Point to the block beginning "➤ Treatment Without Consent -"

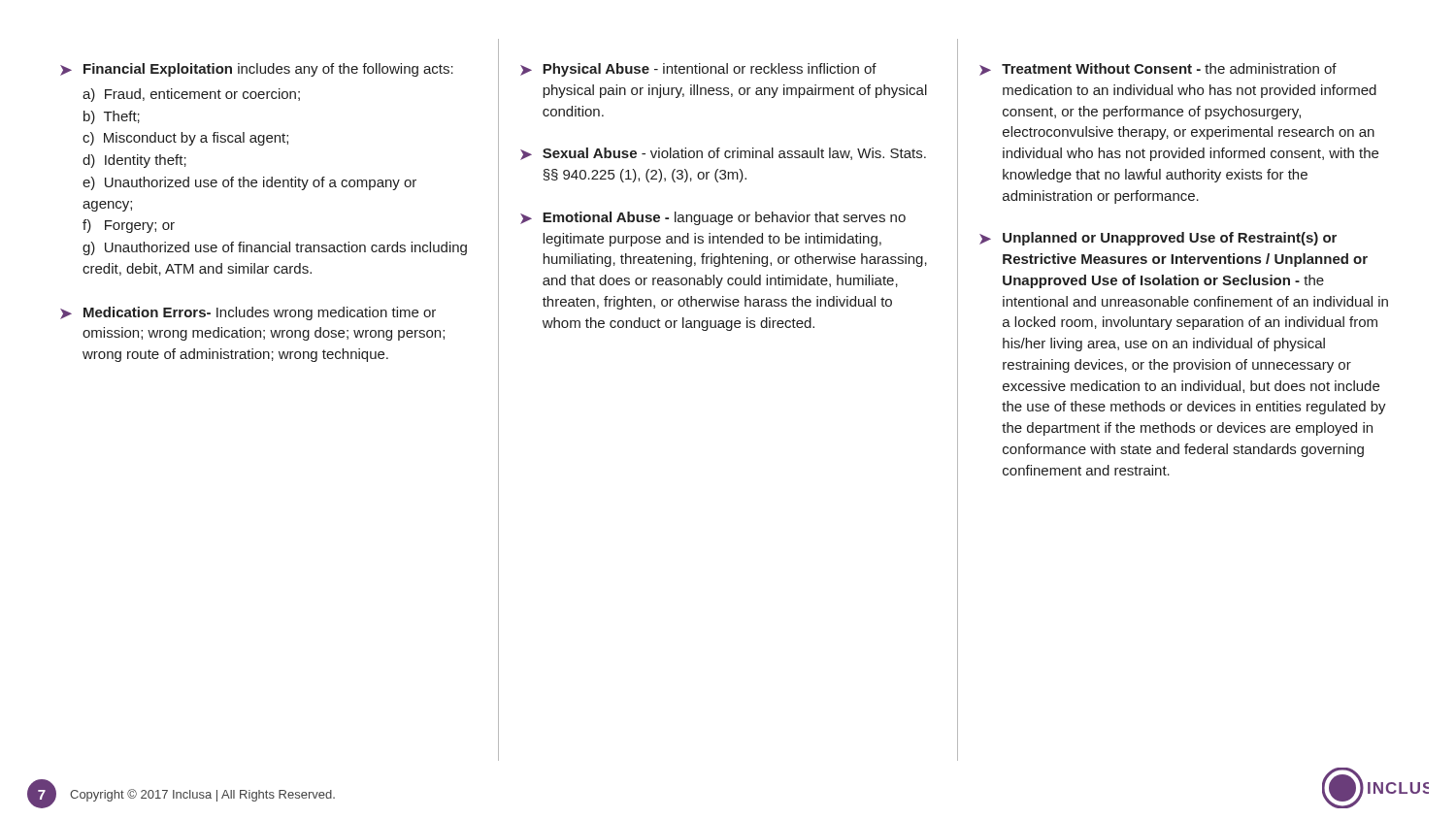tap(1184, 132)
